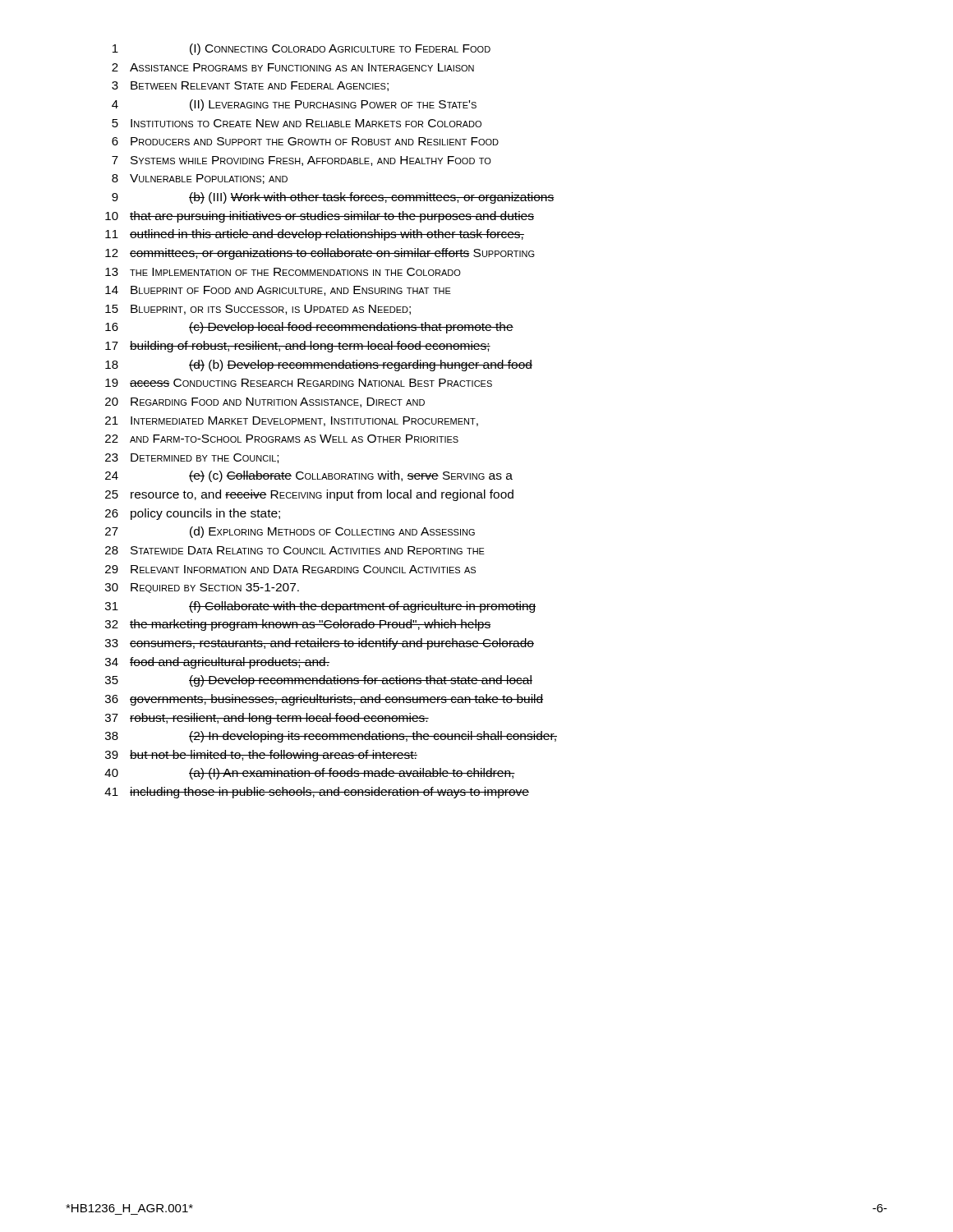The image size is (953, 1232).
Task: Find the text block that says "1 (I) Connecting Colorado"
Action: 488,420
